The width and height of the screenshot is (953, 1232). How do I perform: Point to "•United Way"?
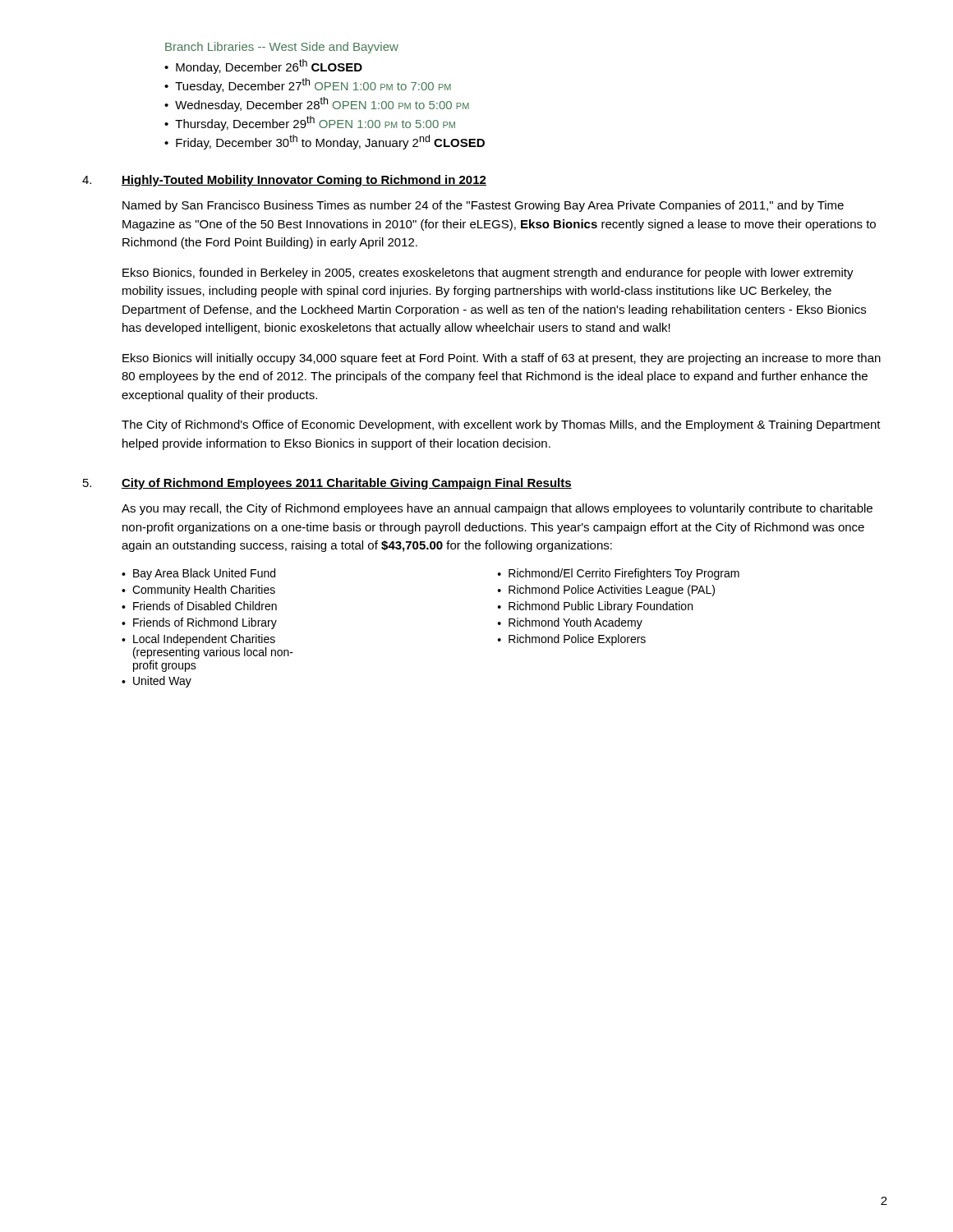pos(156,681)
